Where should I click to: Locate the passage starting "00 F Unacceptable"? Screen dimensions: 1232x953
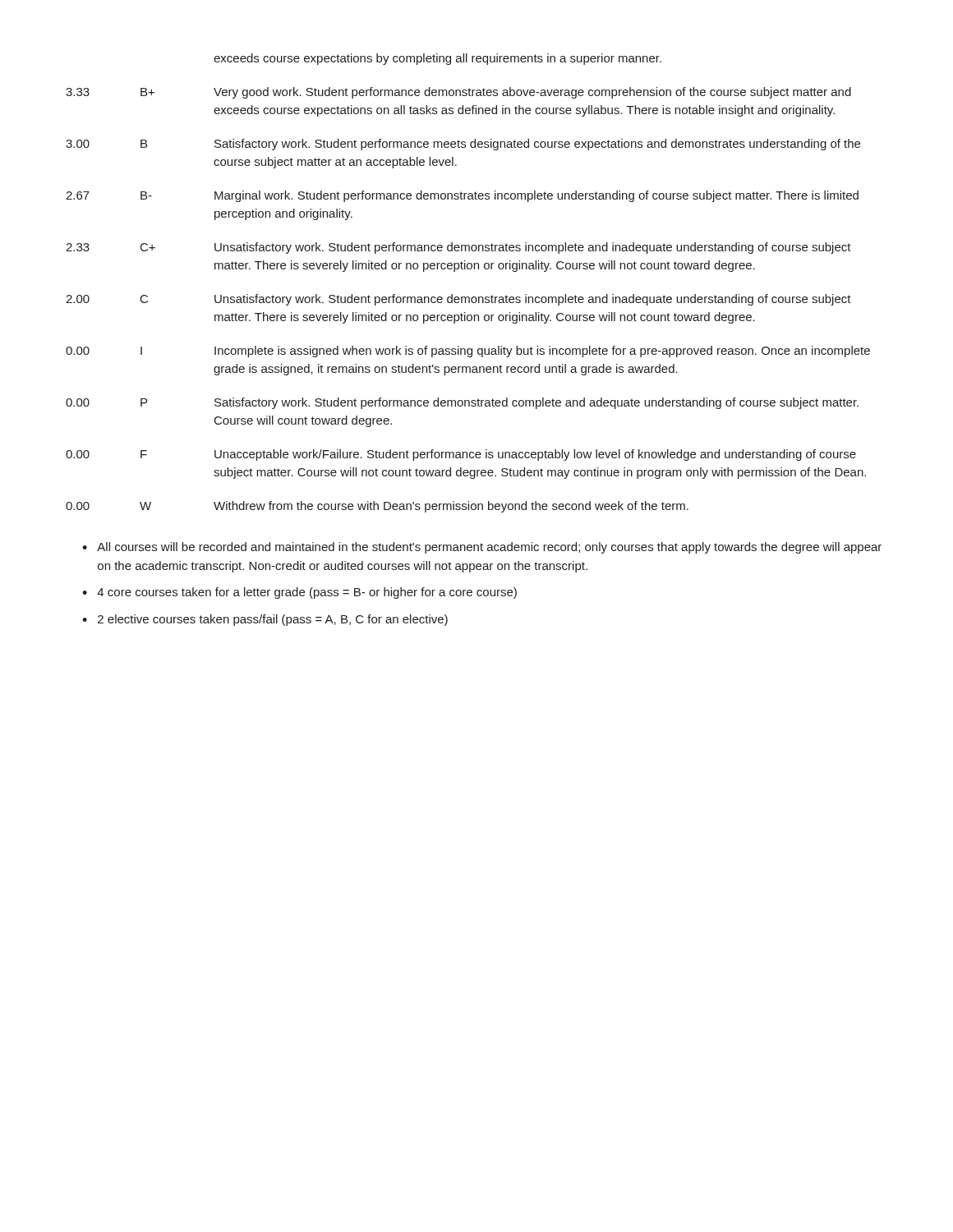[x=476, y=463]
